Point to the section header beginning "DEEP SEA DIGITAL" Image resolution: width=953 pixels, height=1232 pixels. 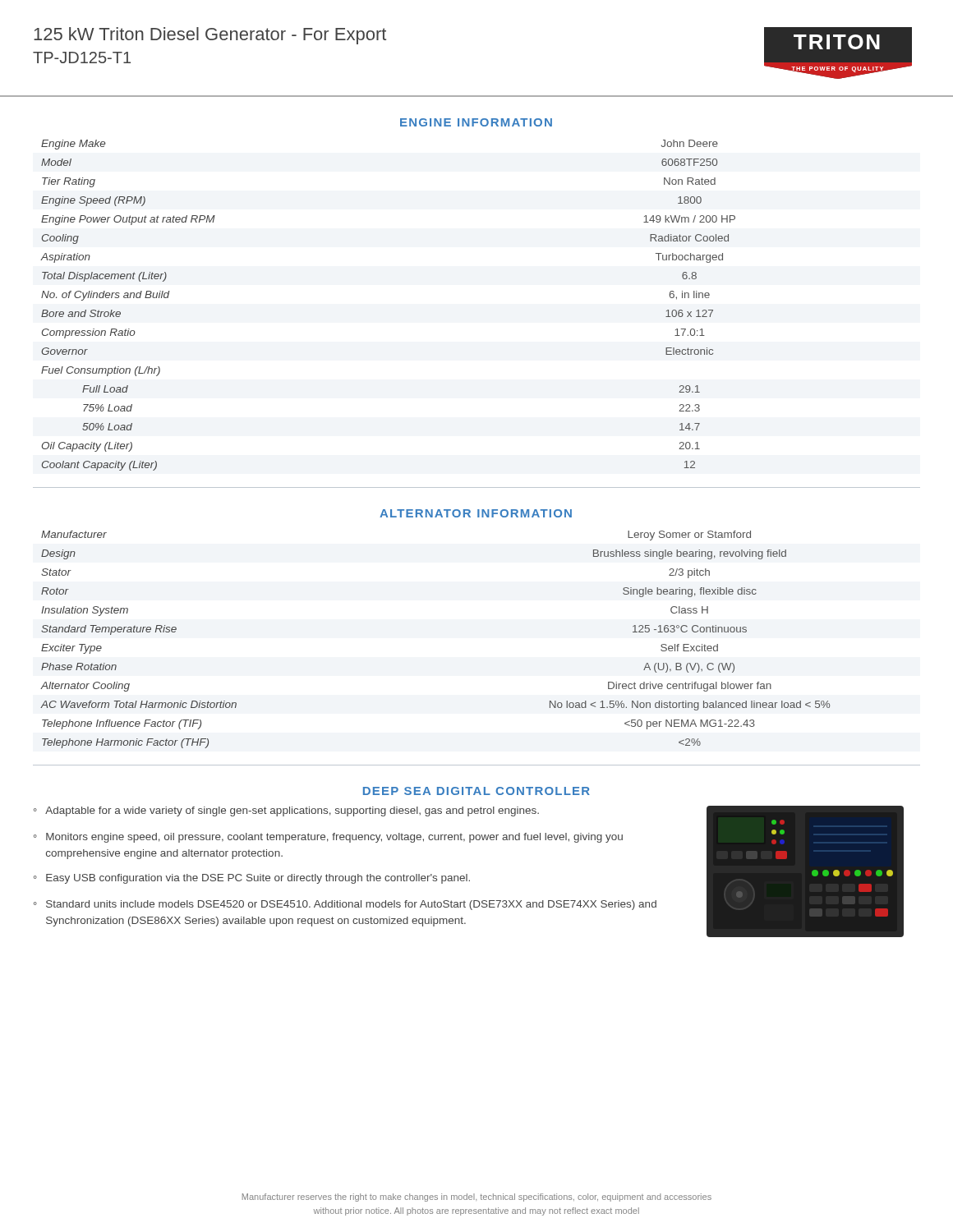pyautogui.click(x=476, y=791)
